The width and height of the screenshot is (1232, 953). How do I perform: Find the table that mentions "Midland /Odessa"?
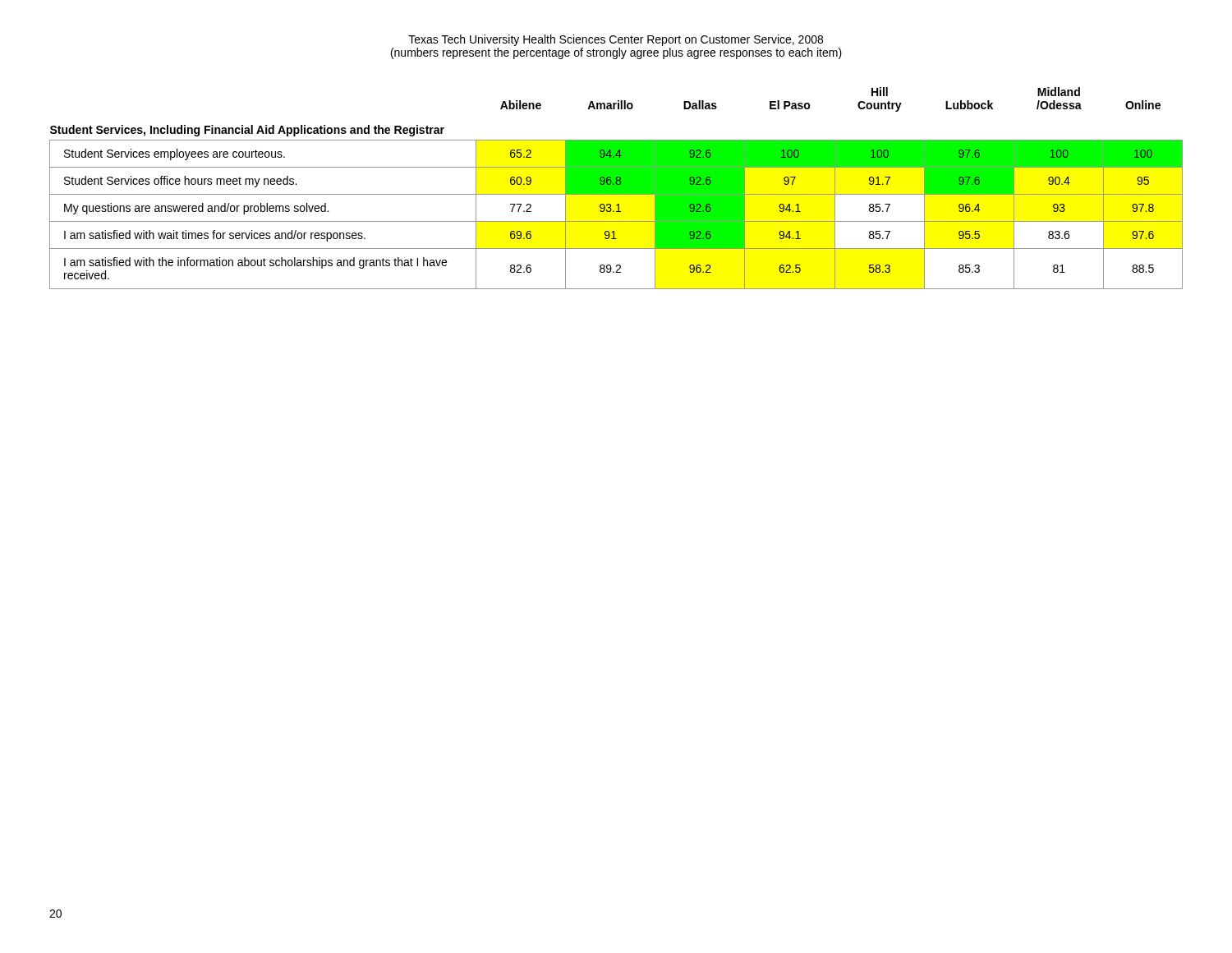[616, 184]
